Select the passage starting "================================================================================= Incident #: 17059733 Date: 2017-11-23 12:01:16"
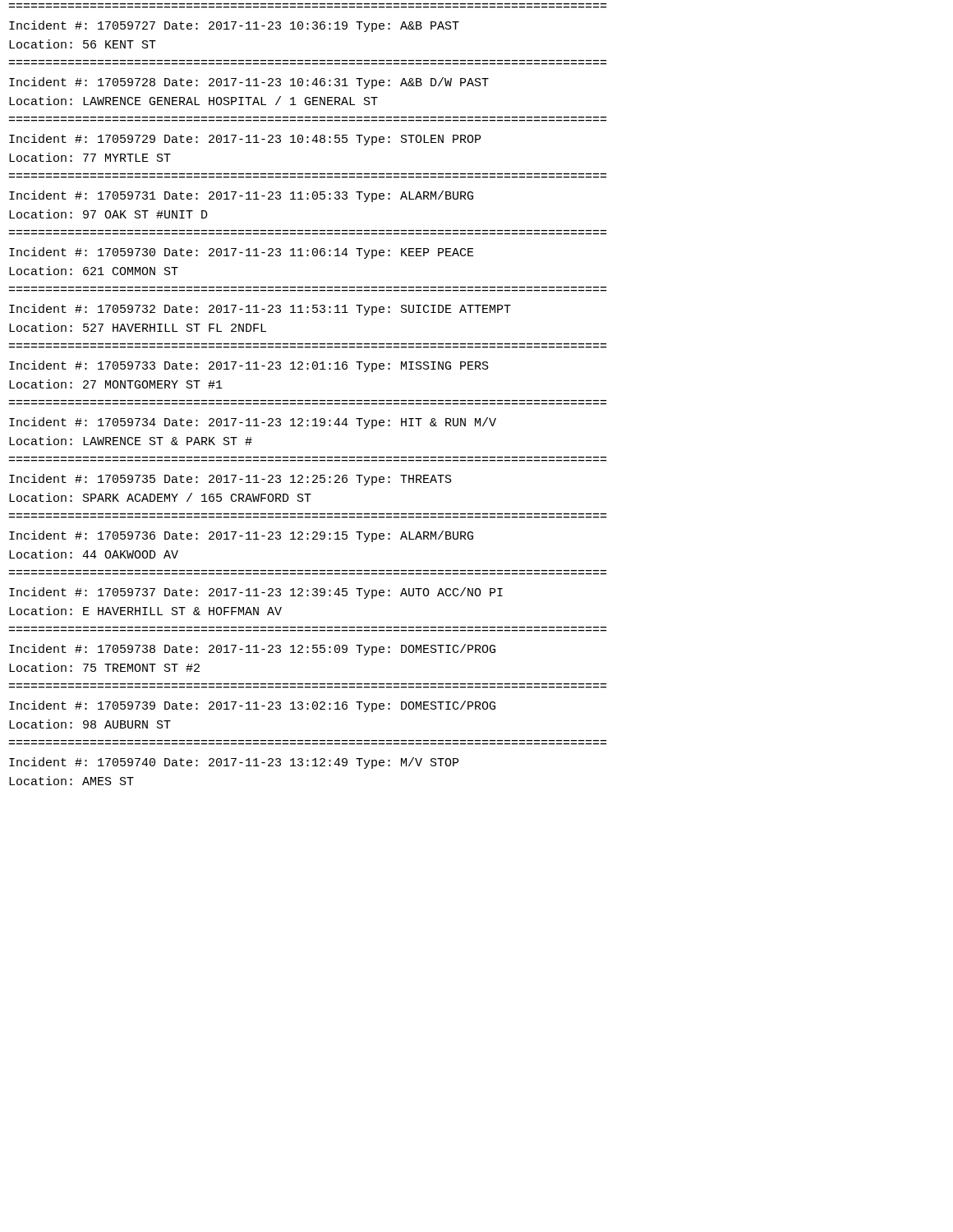Image resolution: width=953 pixels, height=1232 pixels. pyautogui.click(x=476, y=368)
